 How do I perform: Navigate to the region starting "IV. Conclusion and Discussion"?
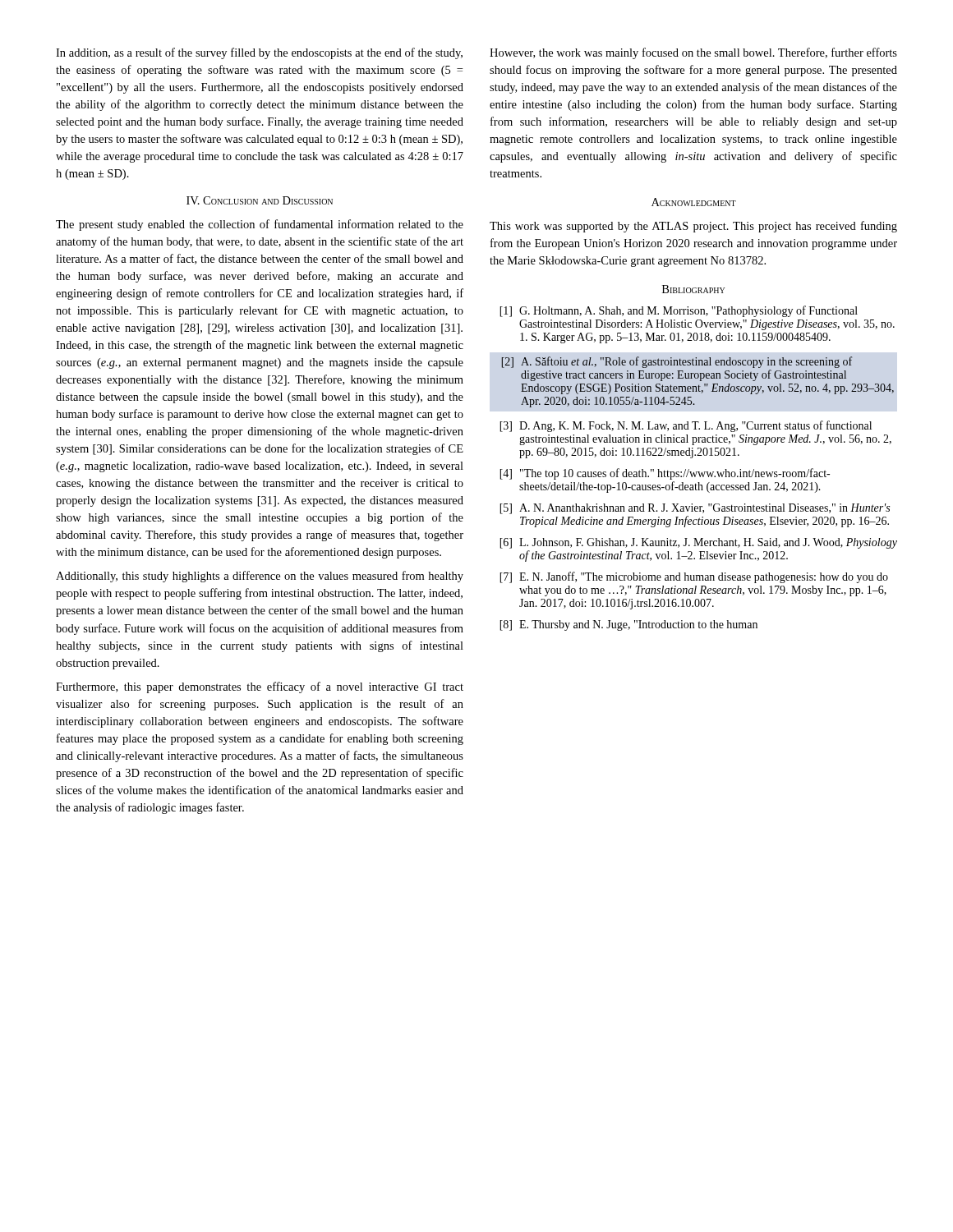click(260, 201)
